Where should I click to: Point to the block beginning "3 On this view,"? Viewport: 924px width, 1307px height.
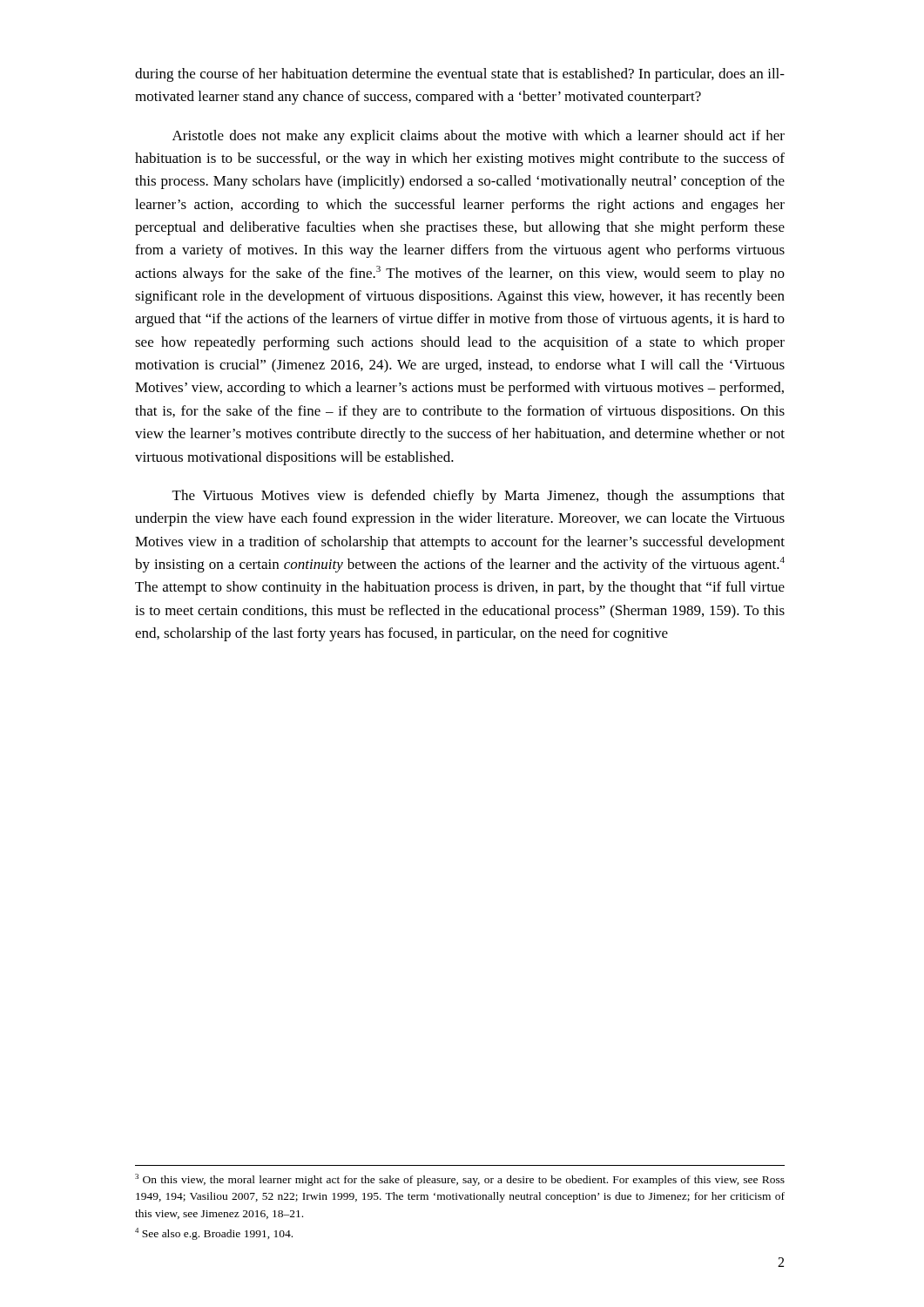pyautogui.click(x=460, y=1196)
